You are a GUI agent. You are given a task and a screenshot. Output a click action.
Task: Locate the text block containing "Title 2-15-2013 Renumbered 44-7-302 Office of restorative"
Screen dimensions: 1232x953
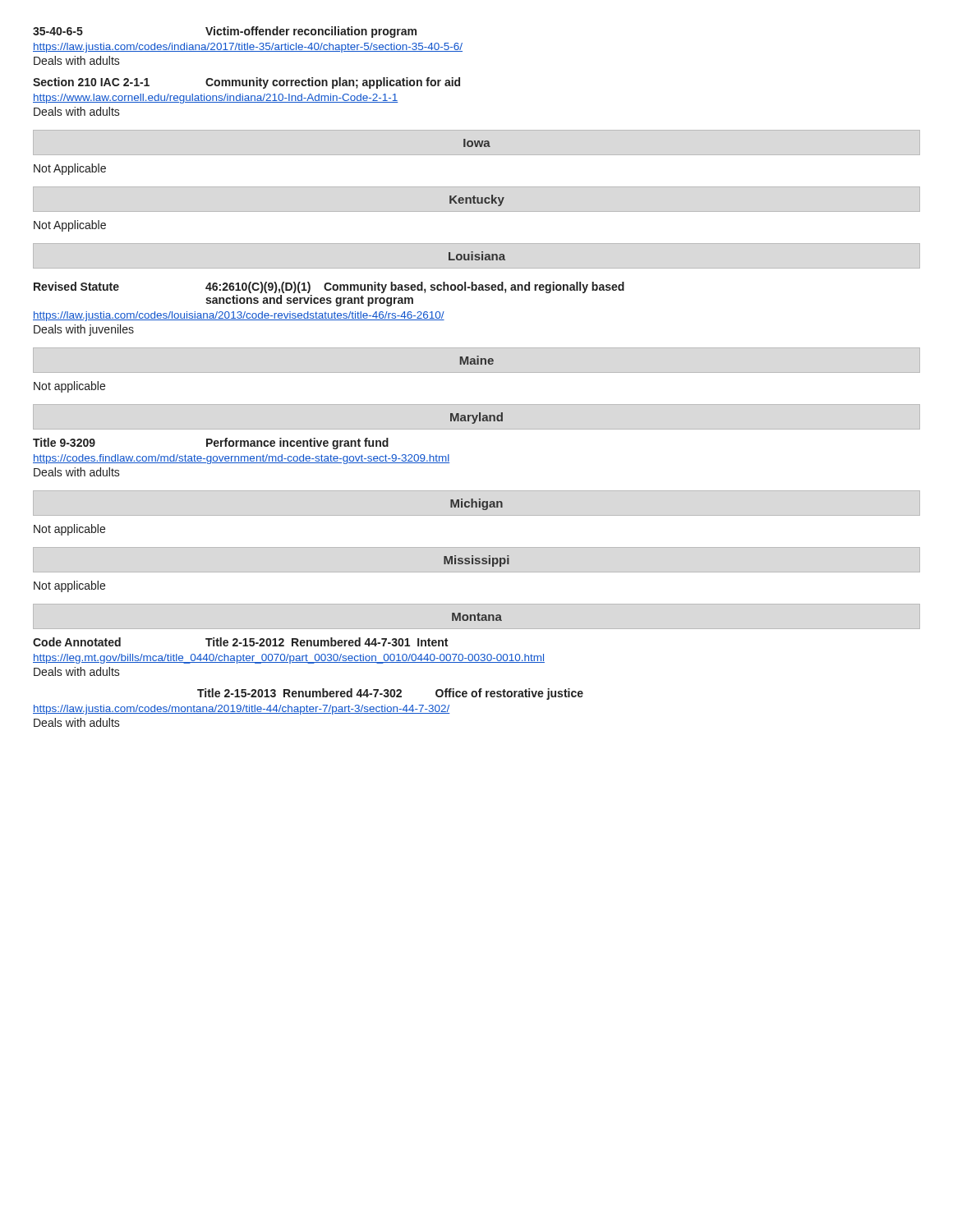point(476,708)
